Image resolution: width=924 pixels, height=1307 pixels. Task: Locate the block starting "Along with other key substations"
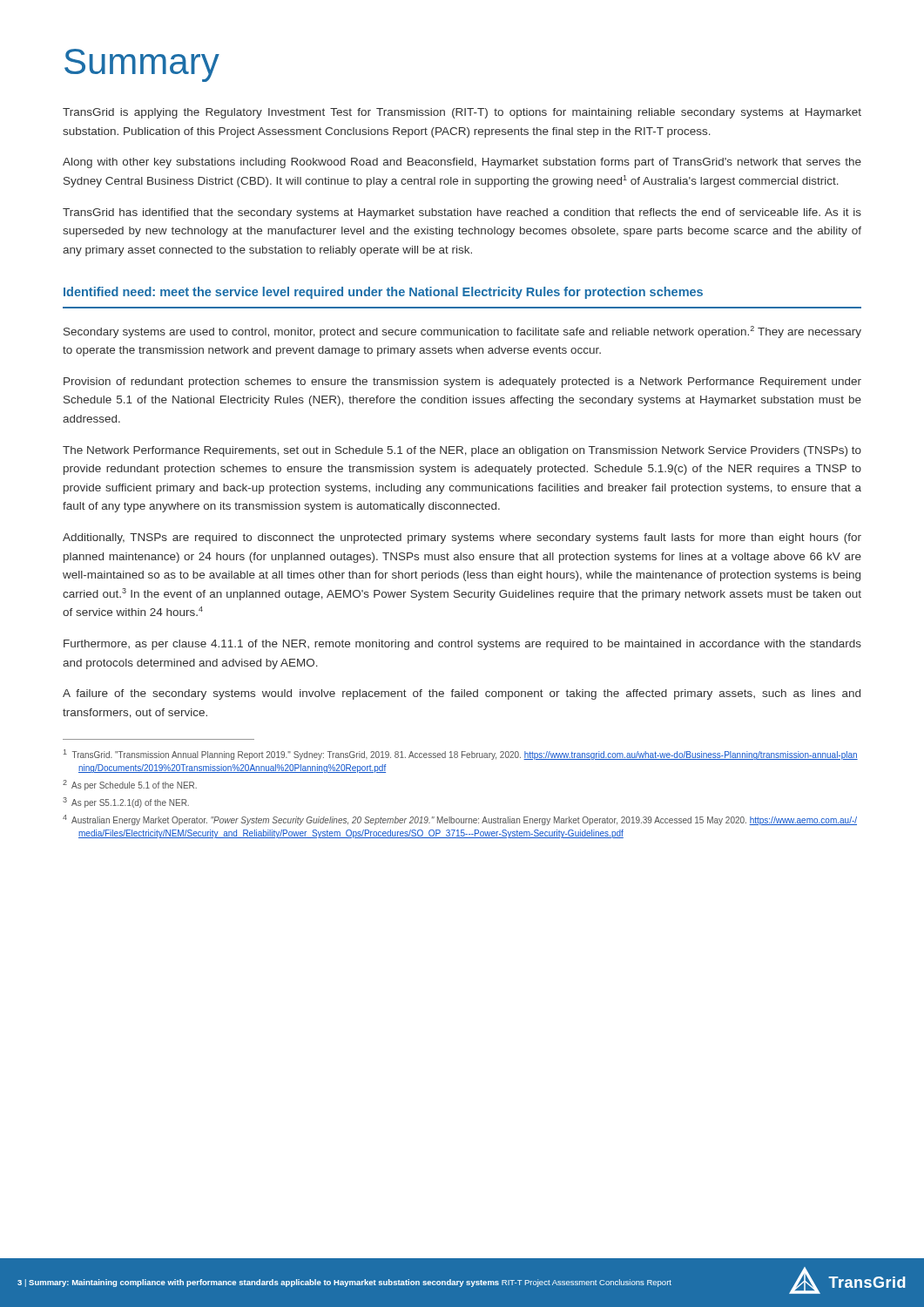462,172
